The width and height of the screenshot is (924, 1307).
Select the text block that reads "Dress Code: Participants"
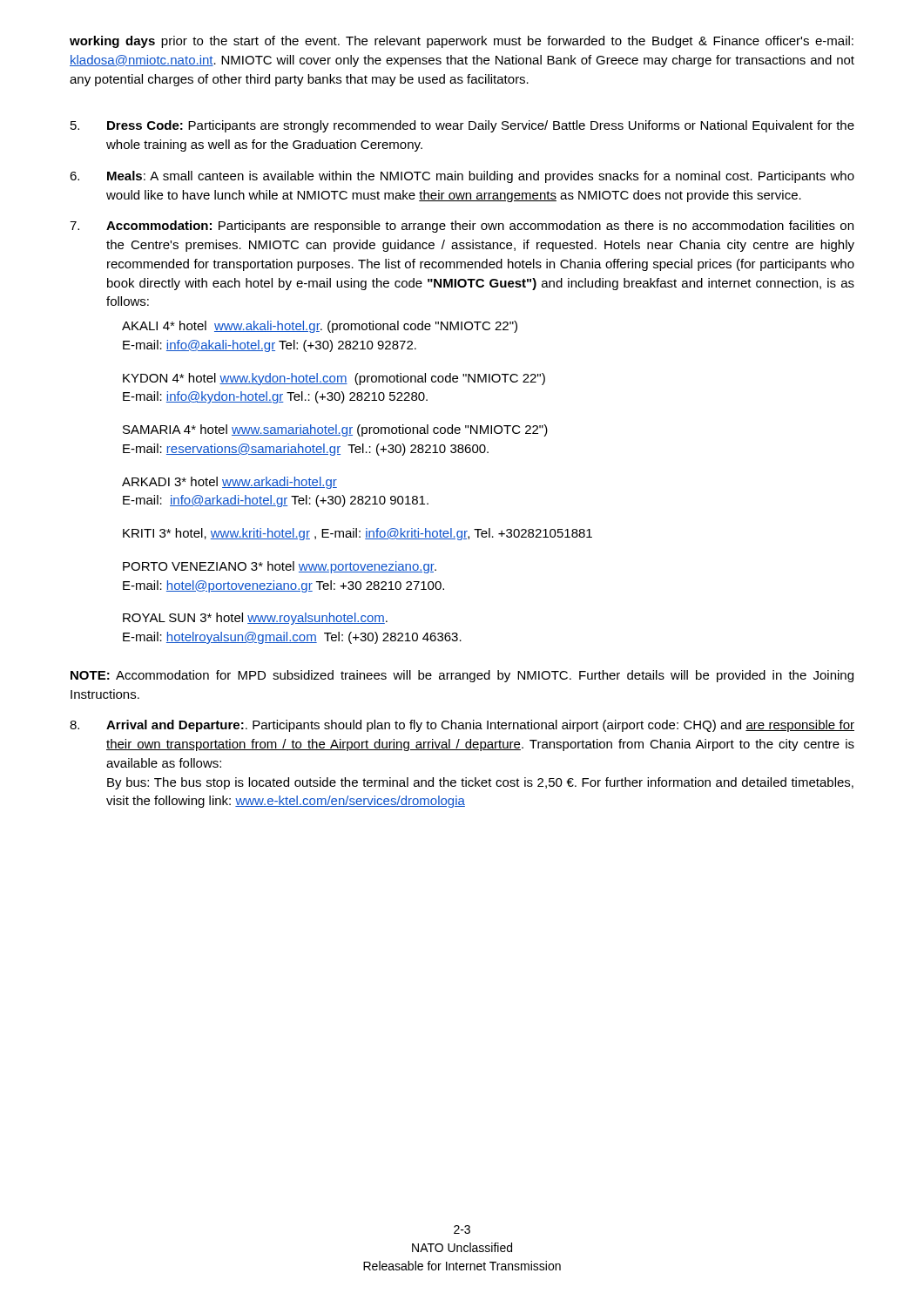tap(462, 135)
